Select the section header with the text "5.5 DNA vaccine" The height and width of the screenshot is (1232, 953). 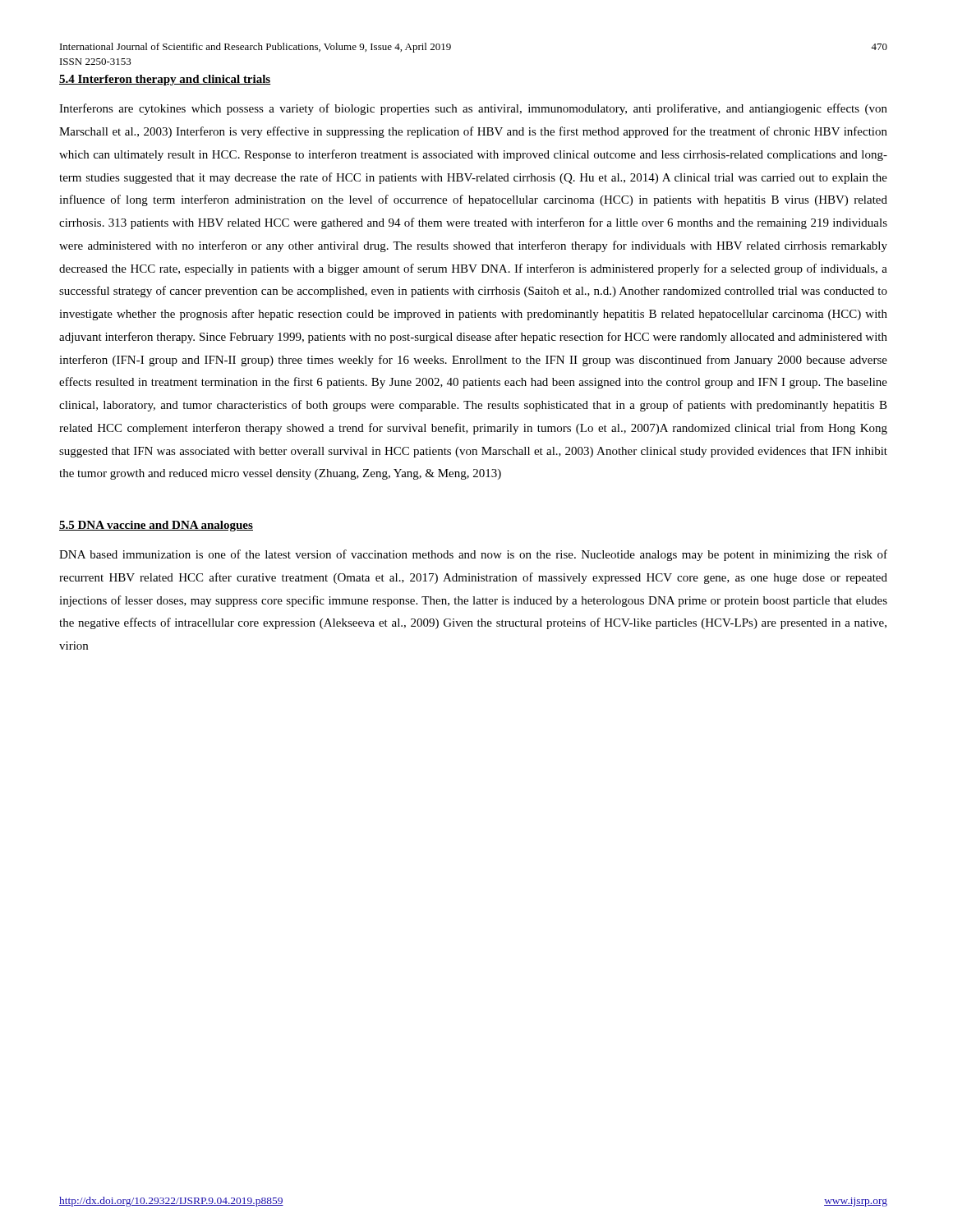pos(156,525)
